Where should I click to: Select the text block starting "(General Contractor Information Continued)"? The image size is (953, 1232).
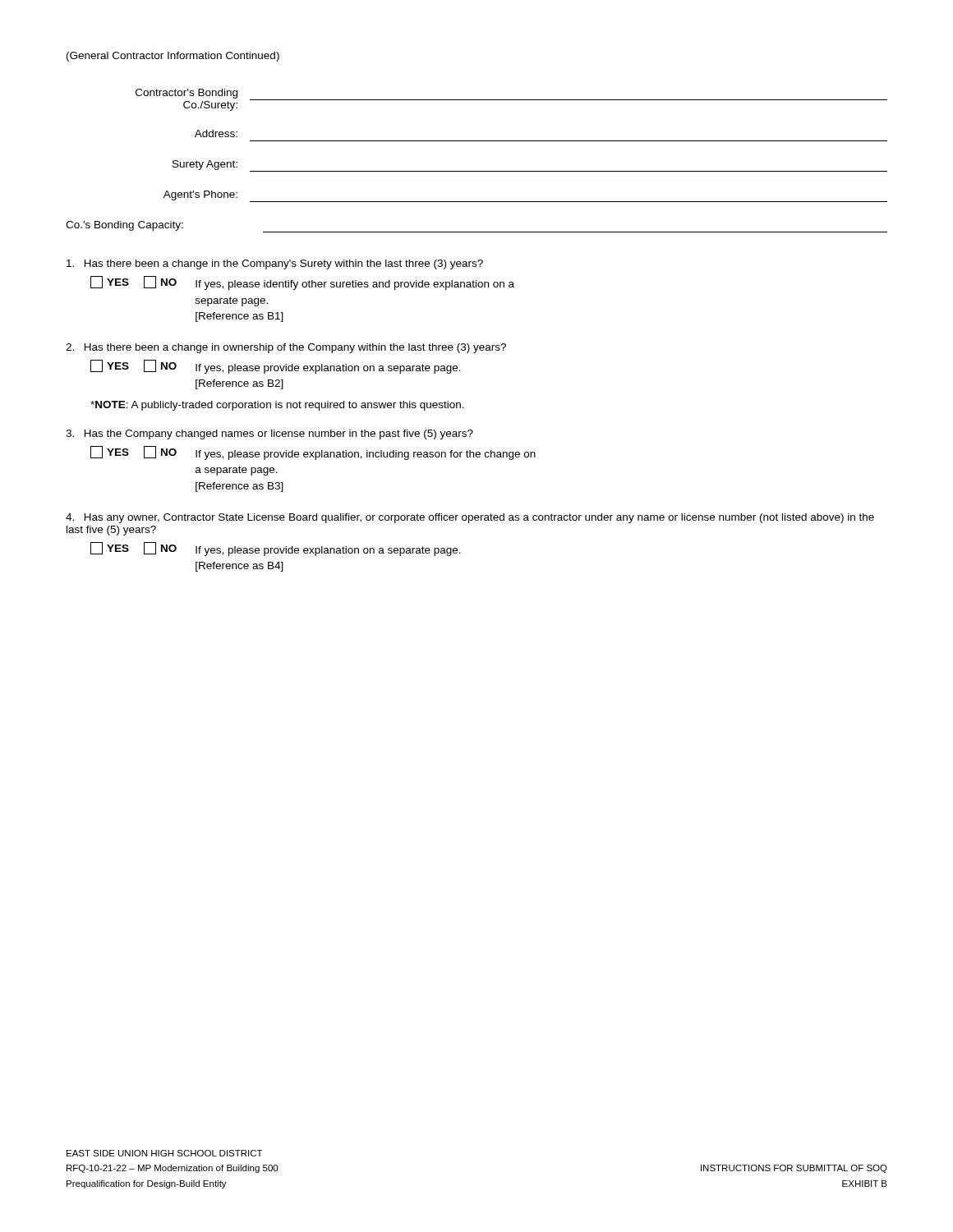(173, 55)
